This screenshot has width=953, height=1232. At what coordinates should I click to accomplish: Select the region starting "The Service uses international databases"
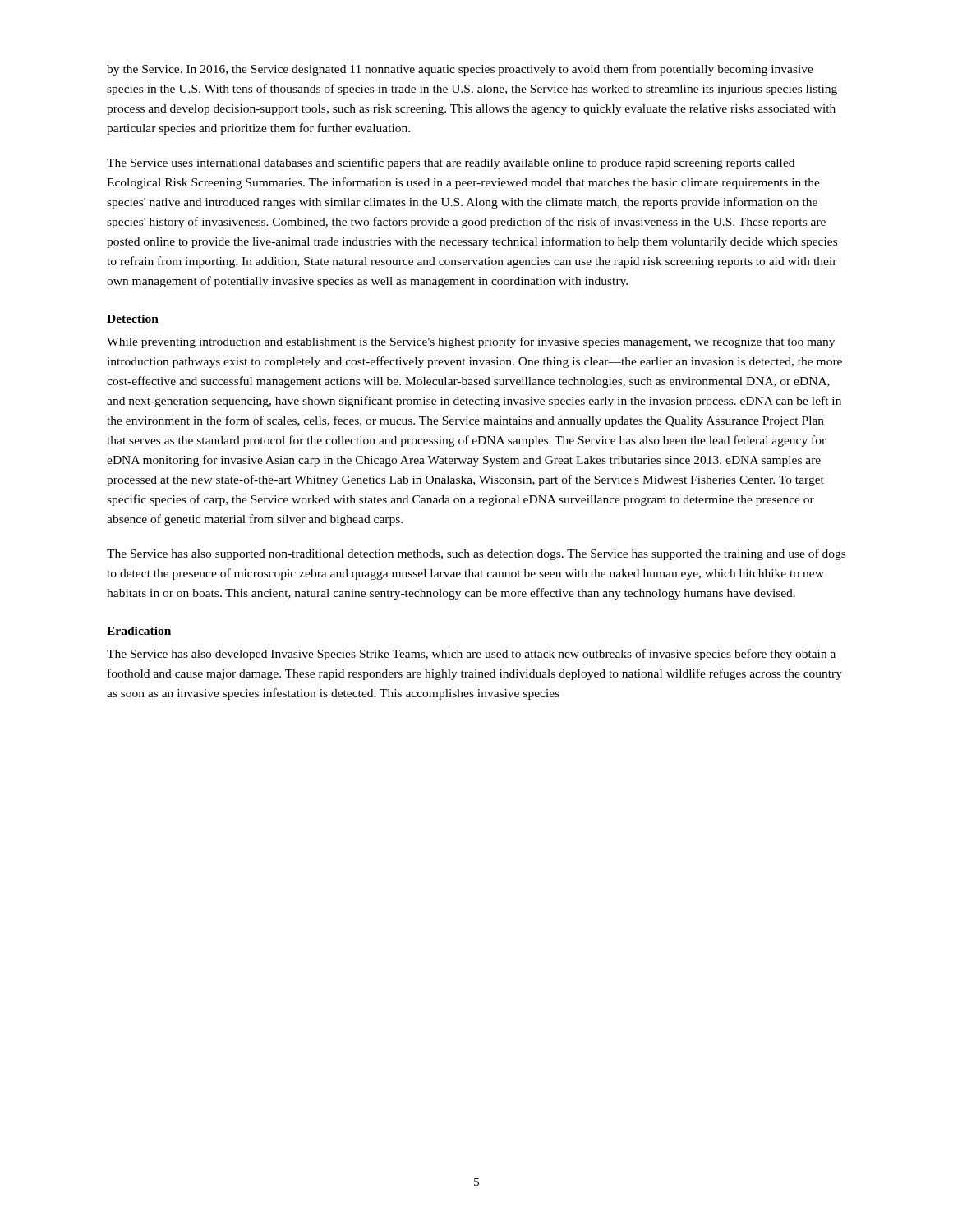click(x=472, y=221)
